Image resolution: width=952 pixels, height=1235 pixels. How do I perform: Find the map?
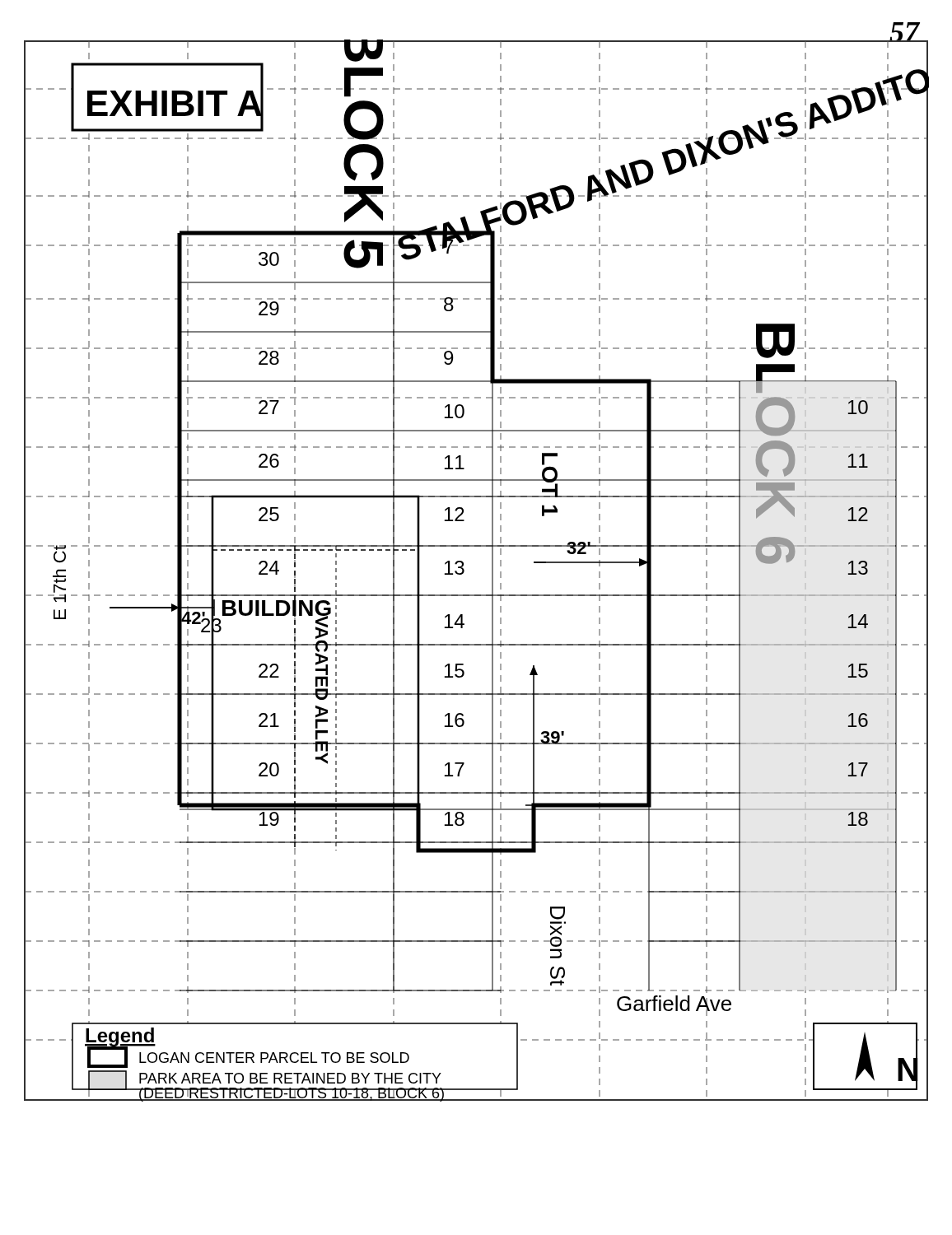[476, 571]
